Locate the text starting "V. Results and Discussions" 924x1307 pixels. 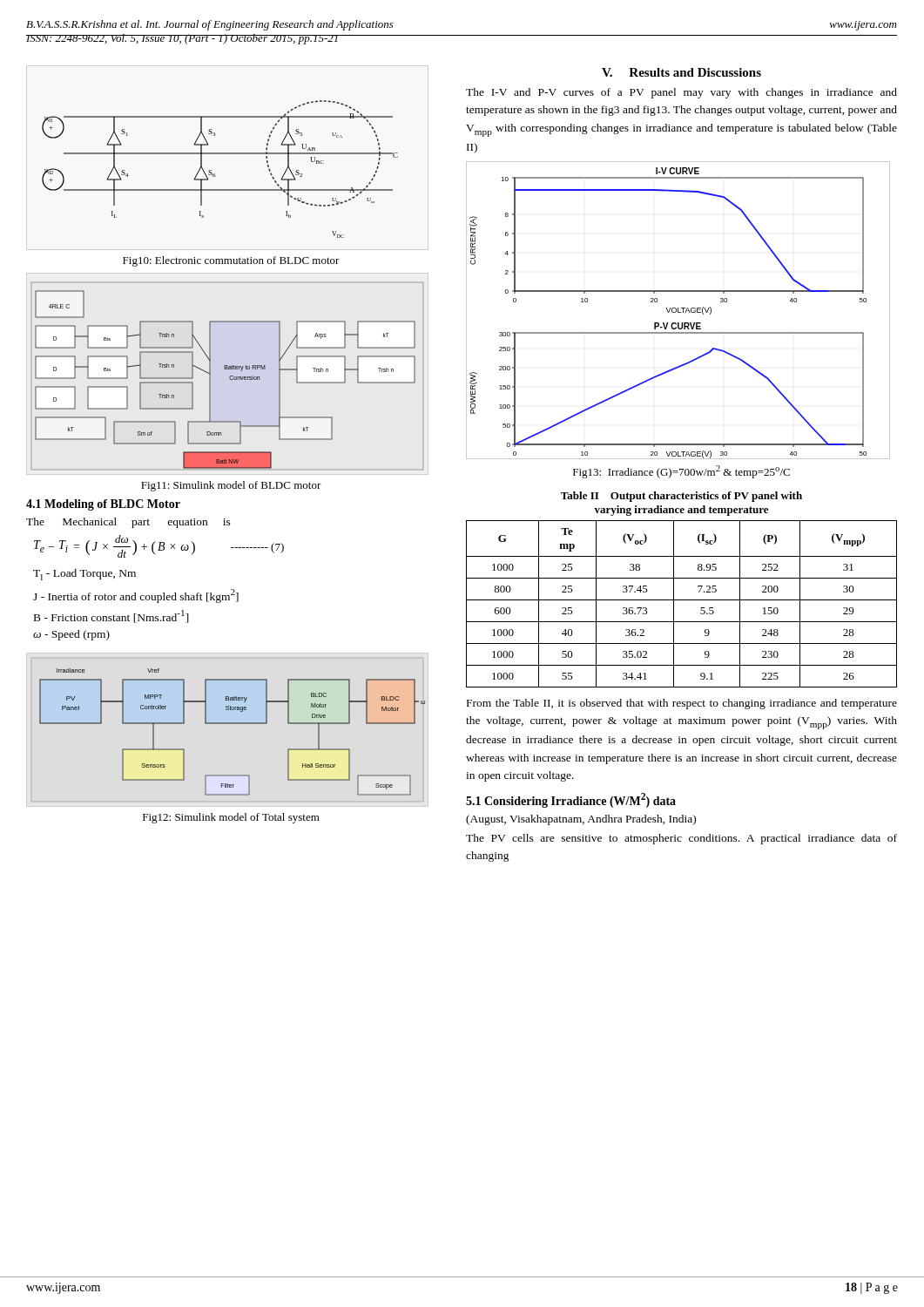pos(681,72)
